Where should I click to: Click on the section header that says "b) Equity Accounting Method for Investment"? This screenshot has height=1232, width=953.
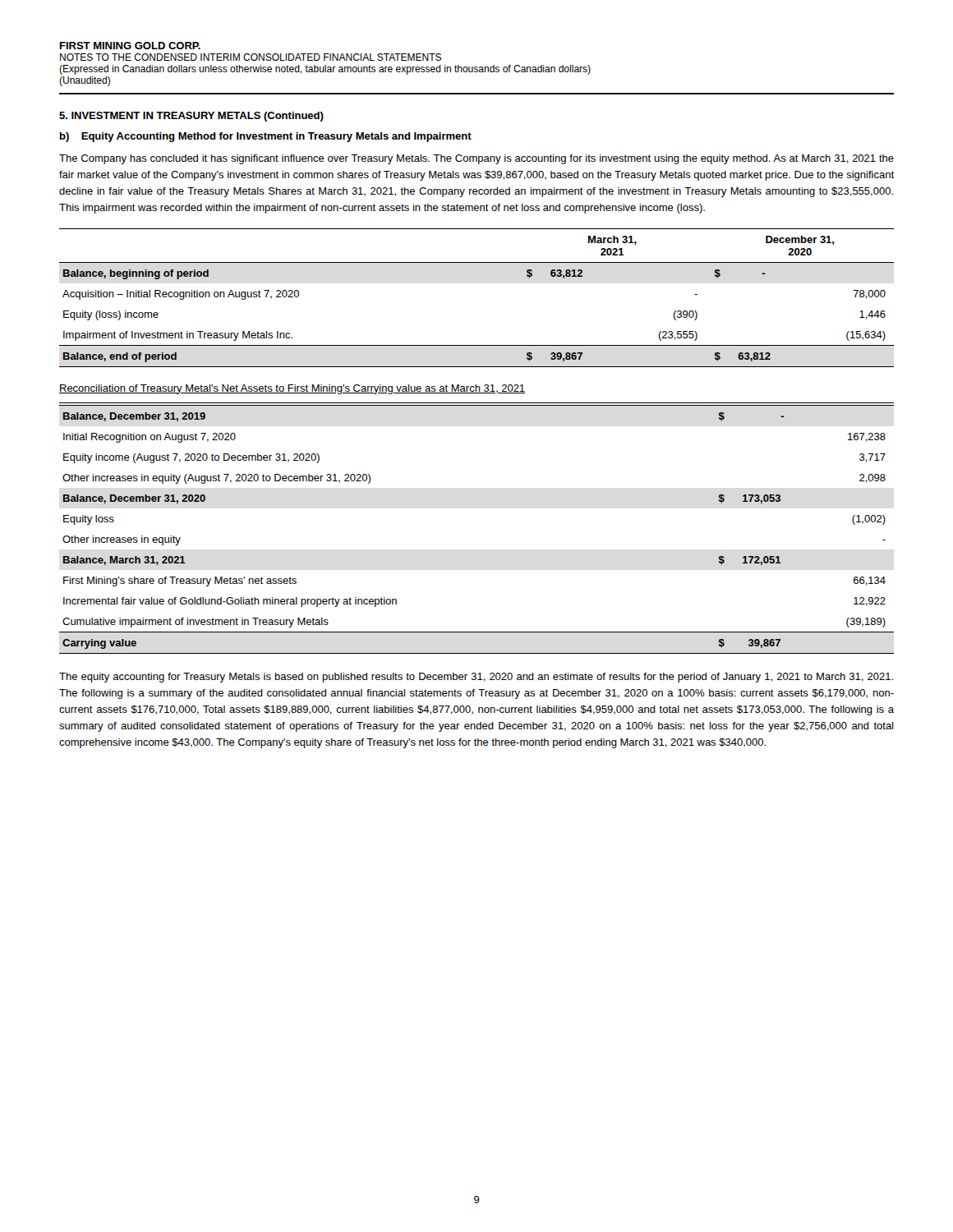click(265, 136)
